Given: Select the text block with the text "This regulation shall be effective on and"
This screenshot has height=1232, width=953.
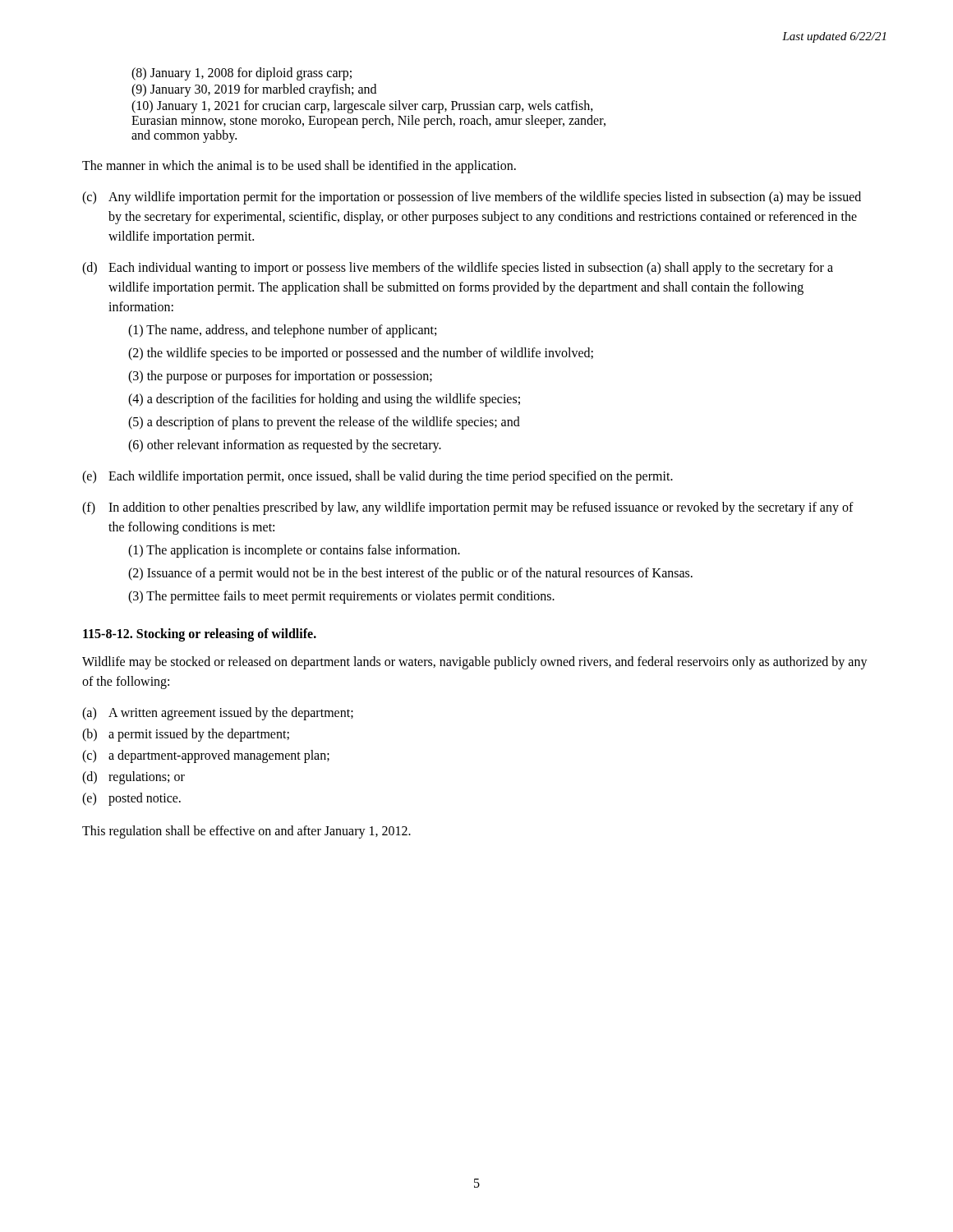Looking at the screenshot, I should [x=247, y=831].
